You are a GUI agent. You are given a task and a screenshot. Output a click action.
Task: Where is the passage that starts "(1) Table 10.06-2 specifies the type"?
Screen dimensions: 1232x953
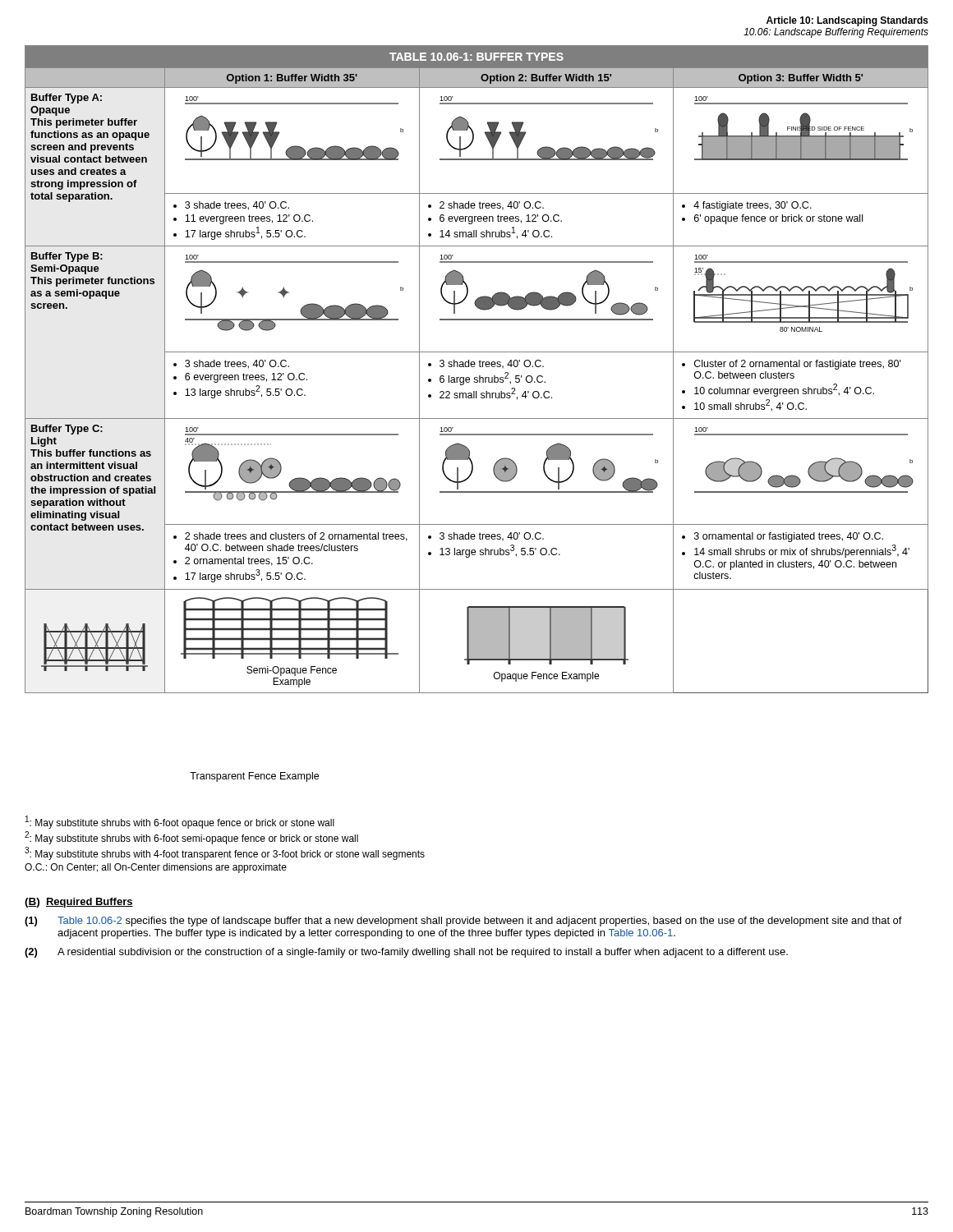pyautogui.click(x=476, y=926)
